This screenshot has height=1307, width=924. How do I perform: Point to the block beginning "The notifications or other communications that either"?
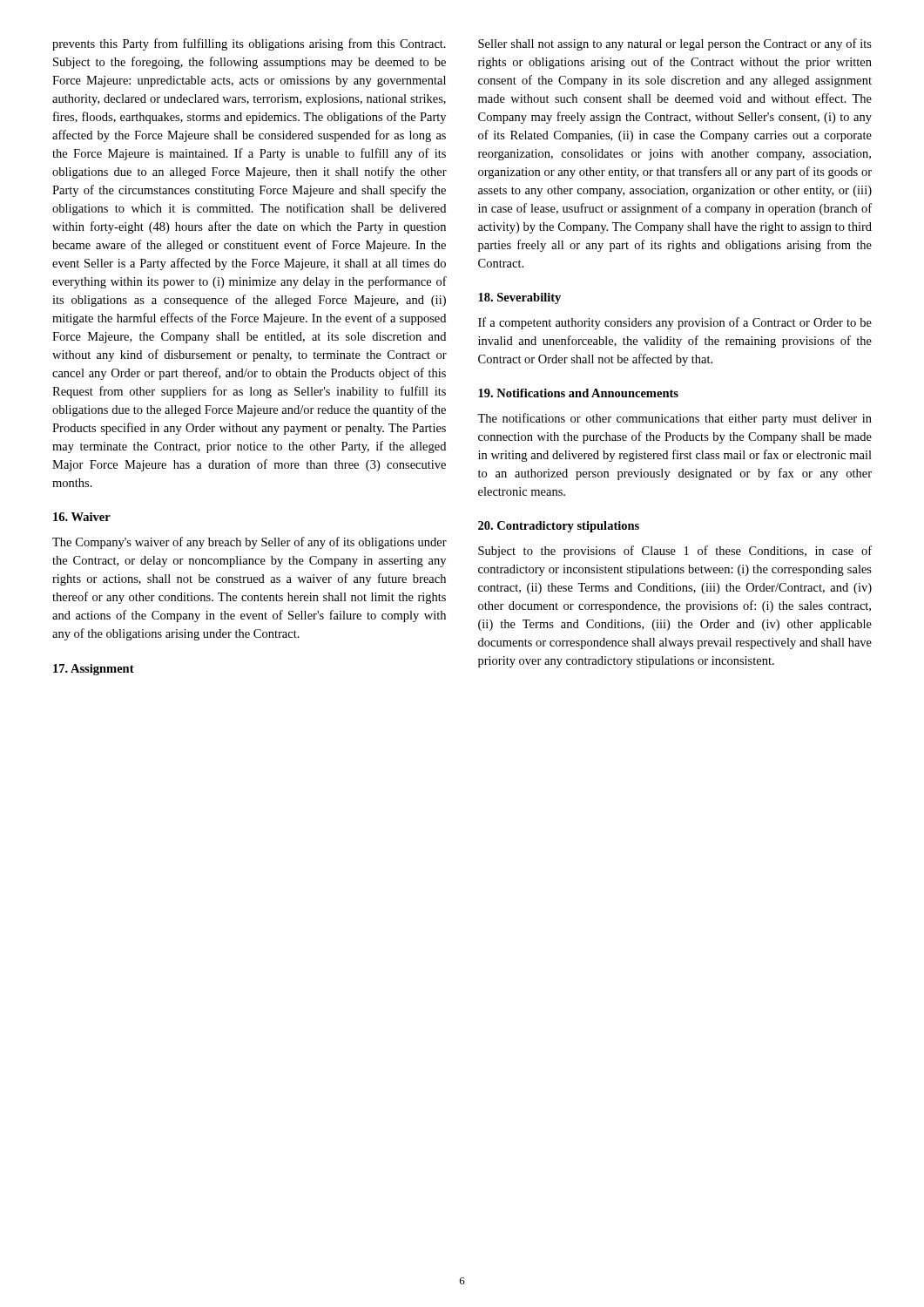[675, 456]
